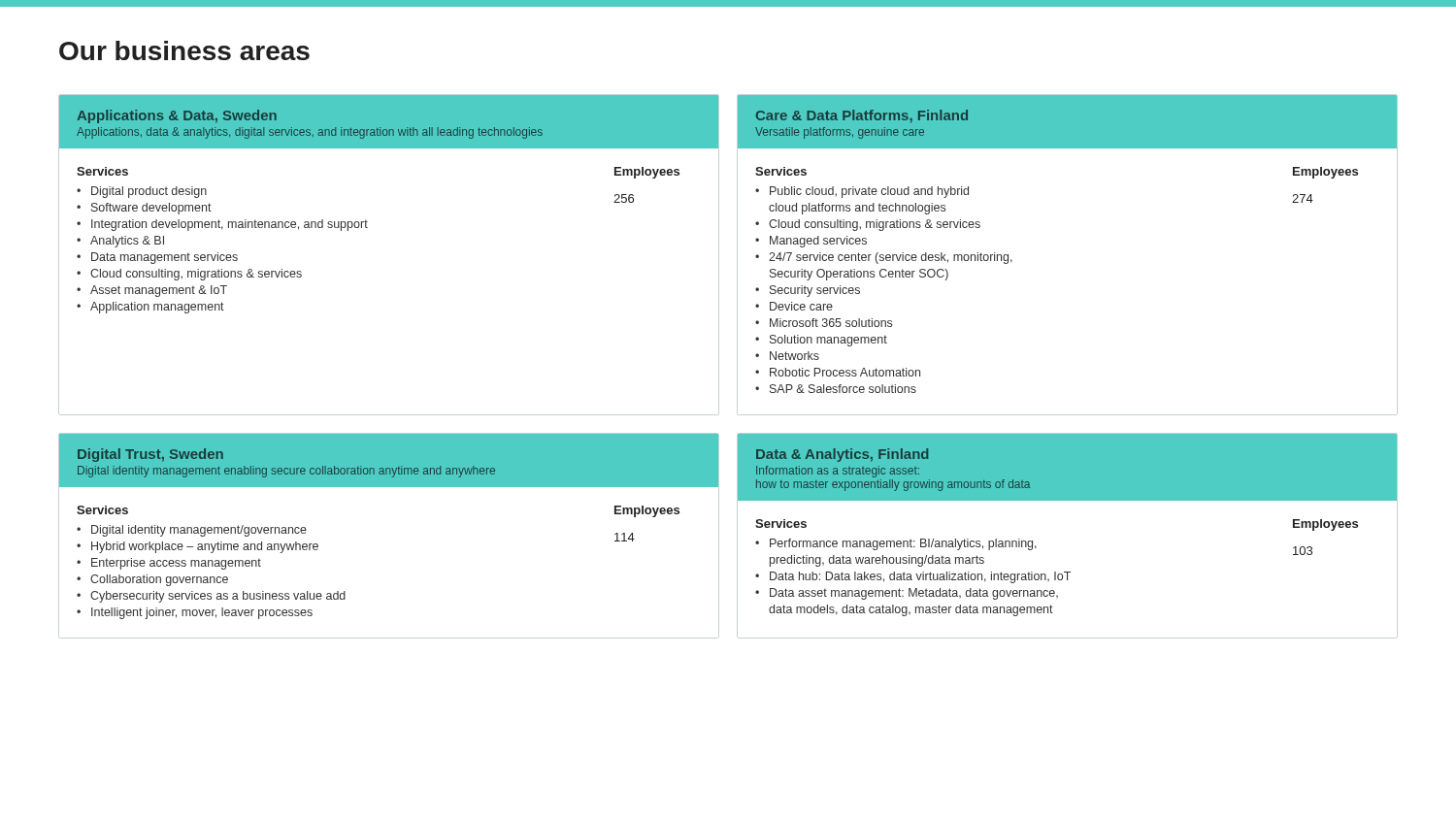Screen dimensions: 819x1456
Task: Find the section header containing "Data & Analytics, Finland Information as a"
Action: tap(842, 455)
